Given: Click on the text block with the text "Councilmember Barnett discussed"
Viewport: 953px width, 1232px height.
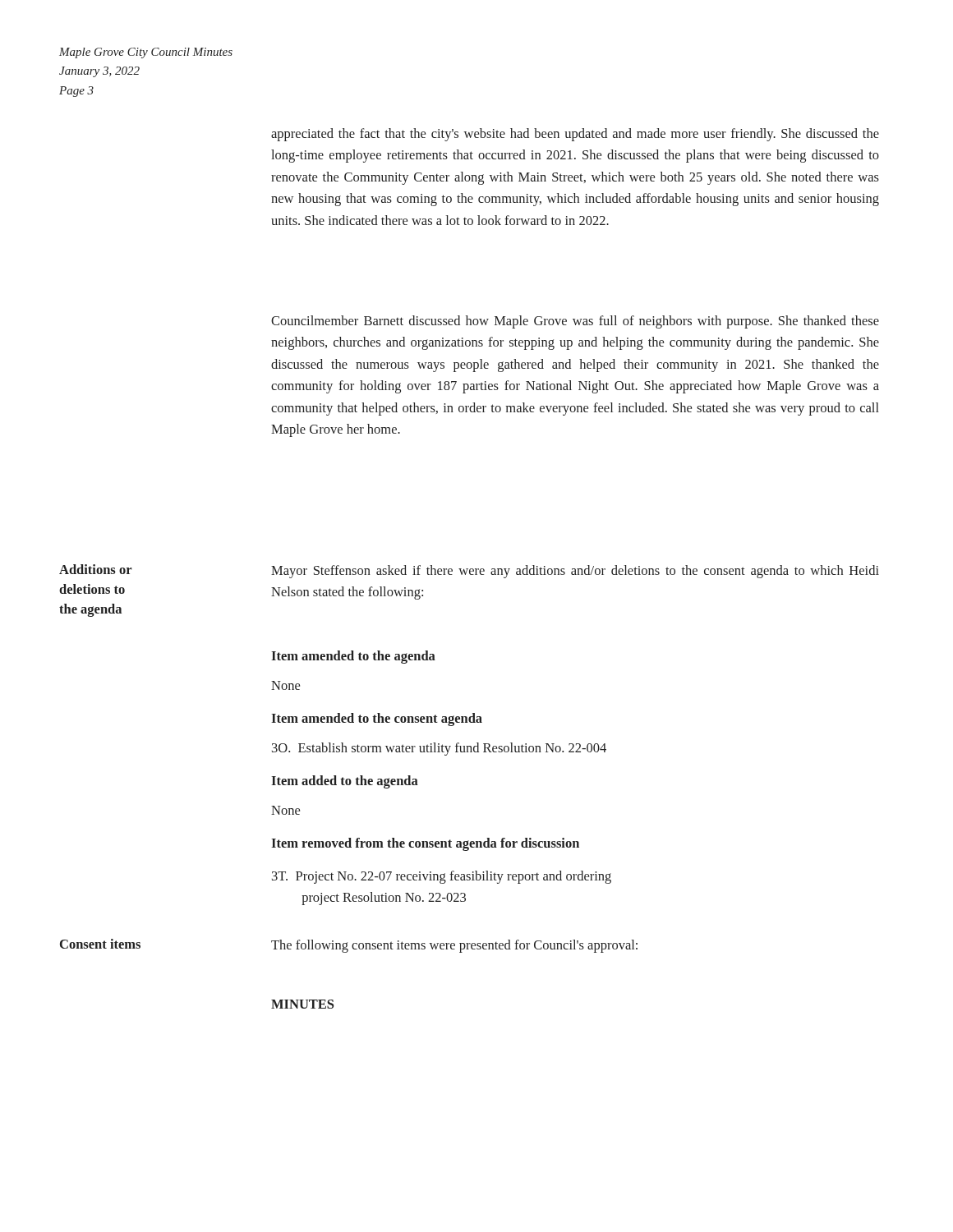Looking at the screenshot, I should [x=575, y=375].
